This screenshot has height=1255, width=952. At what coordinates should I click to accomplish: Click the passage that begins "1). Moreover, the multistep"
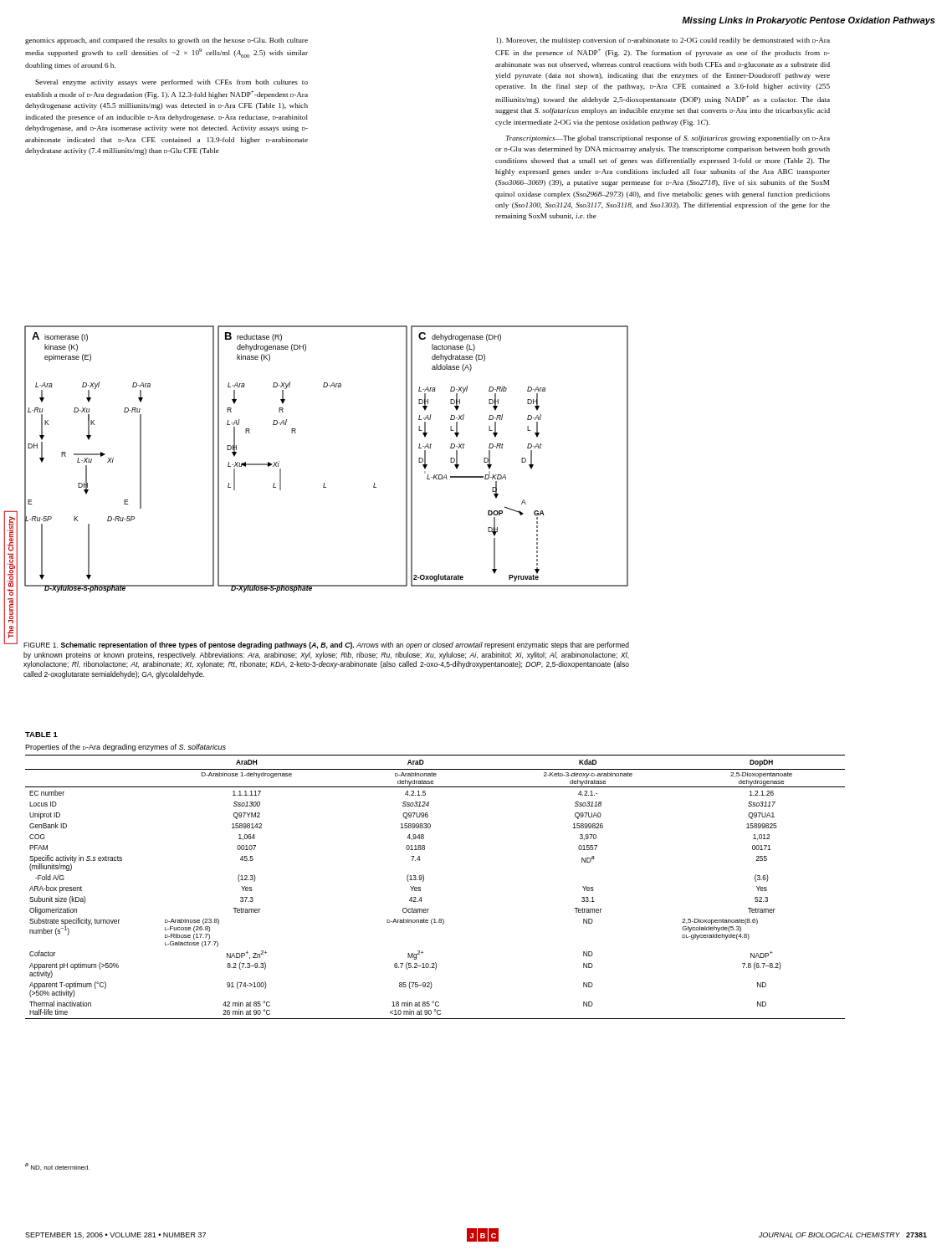(663, 129)
